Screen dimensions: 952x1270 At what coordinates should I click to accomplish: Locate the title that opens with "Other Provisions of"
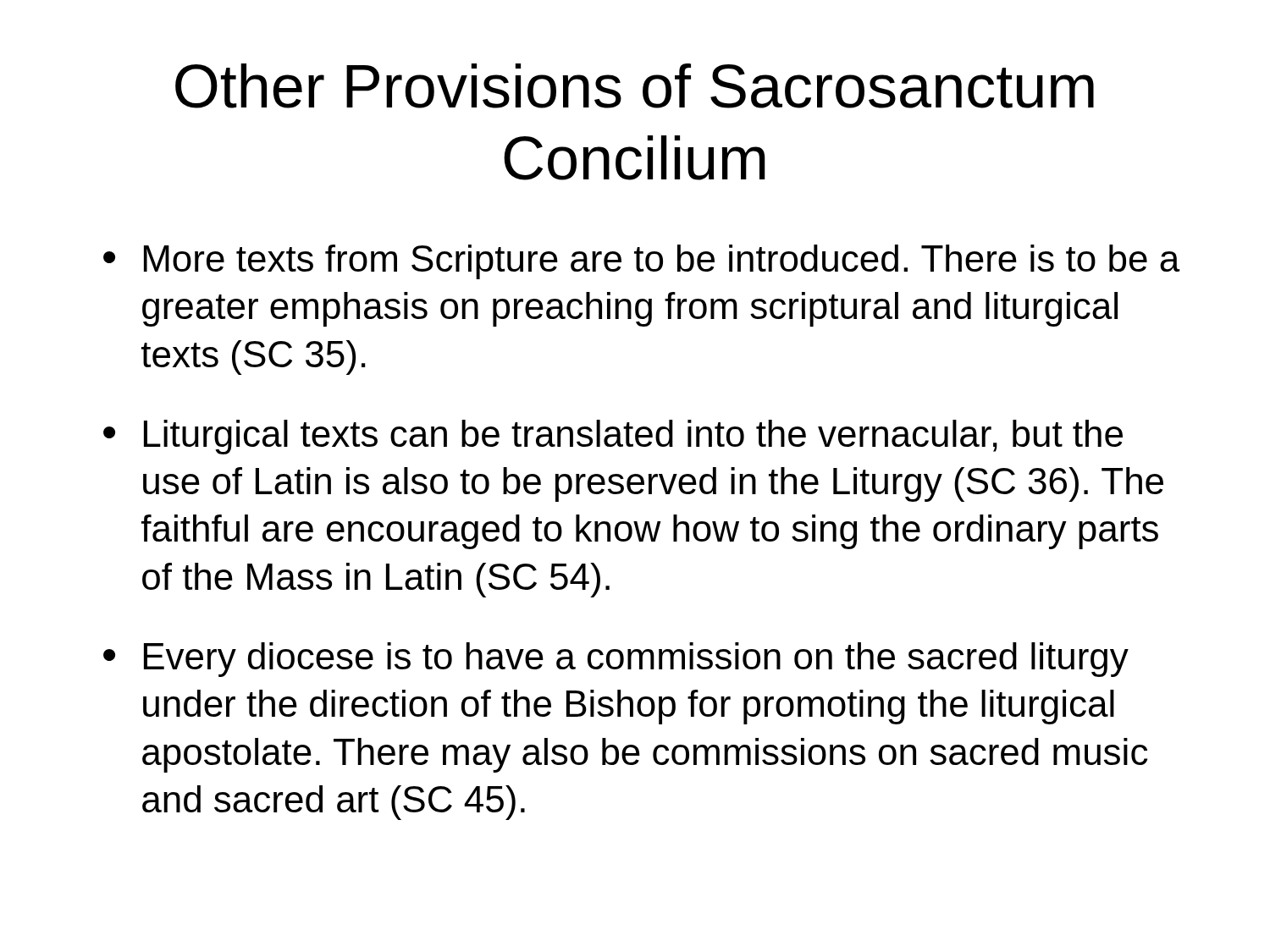coord(635,123)
